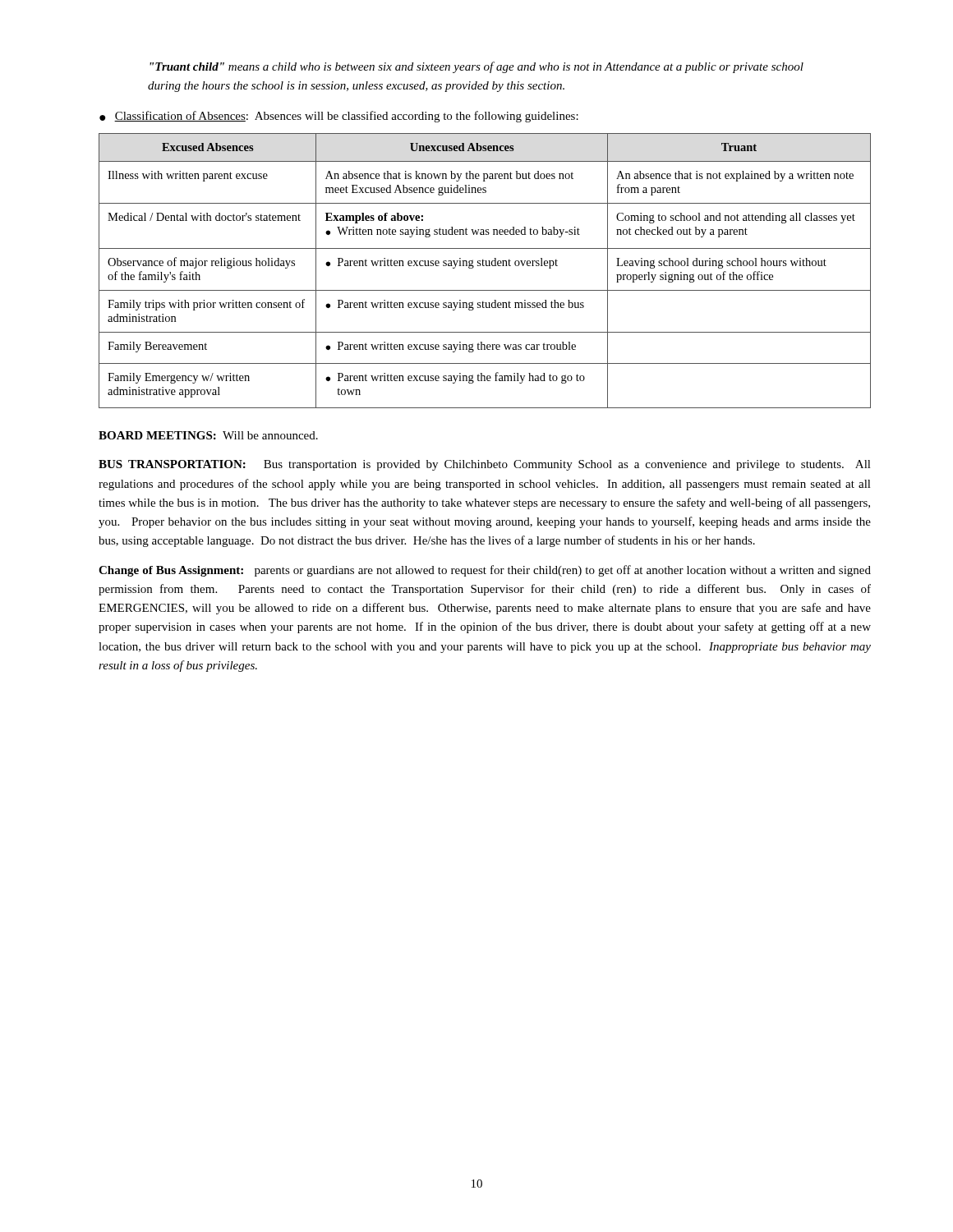This screenshot has width=953, height=1232.
Task: Click the passage that begins ""Truant child" means a"
Action: tap(476, 76)
